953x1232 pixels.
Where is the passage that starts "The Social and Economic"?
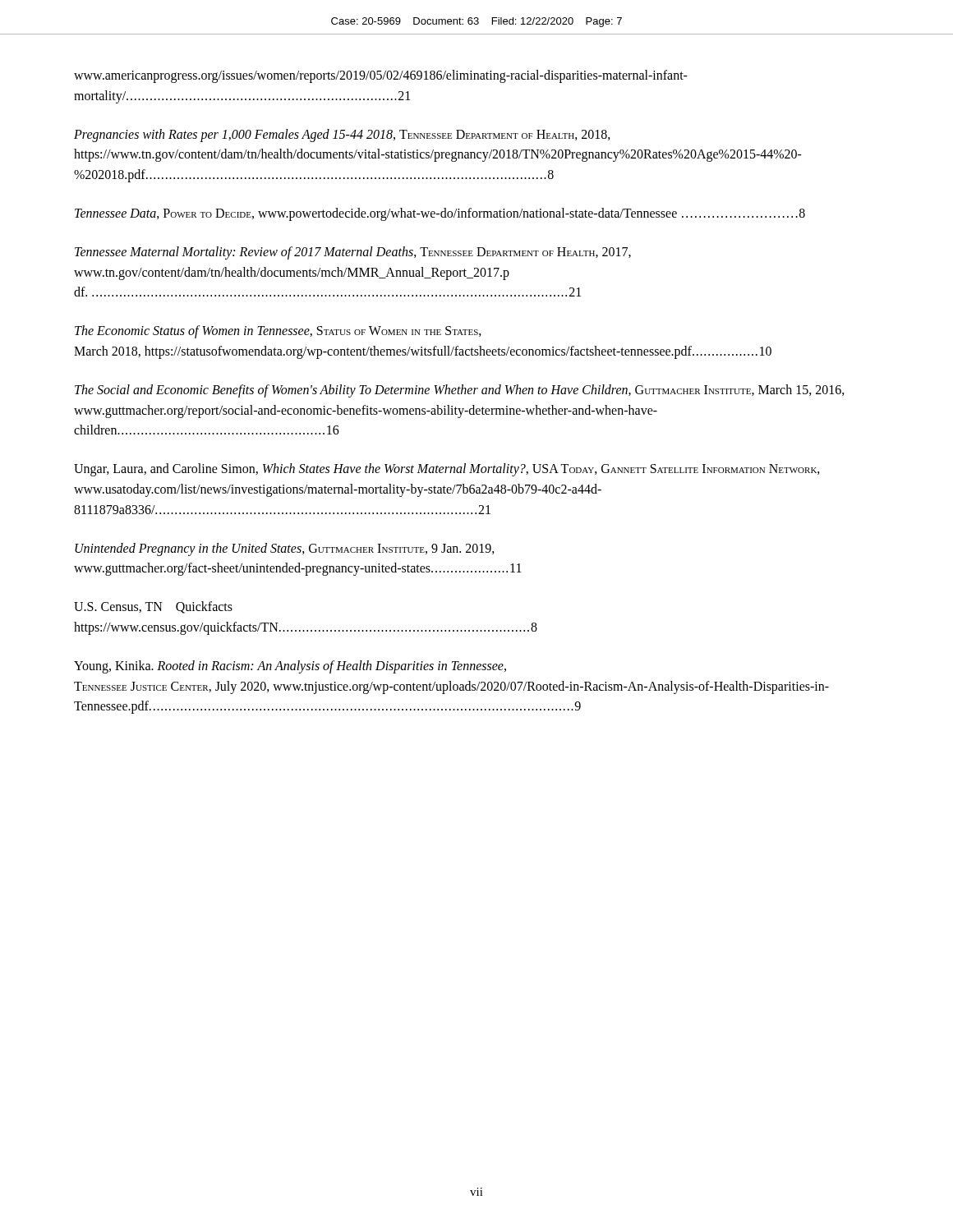[476, 411]
